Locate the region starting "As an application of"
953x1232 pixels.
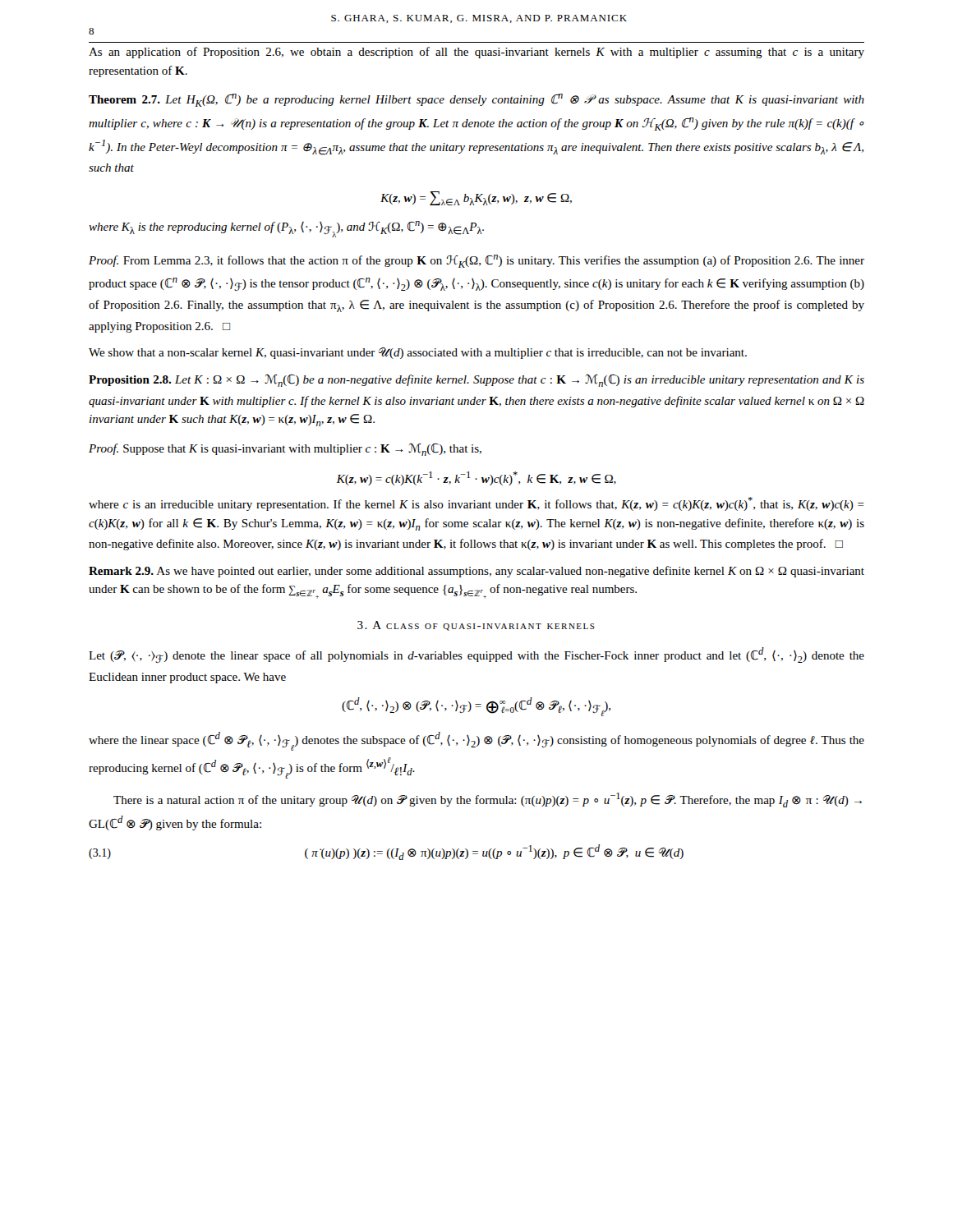[476, 61]
